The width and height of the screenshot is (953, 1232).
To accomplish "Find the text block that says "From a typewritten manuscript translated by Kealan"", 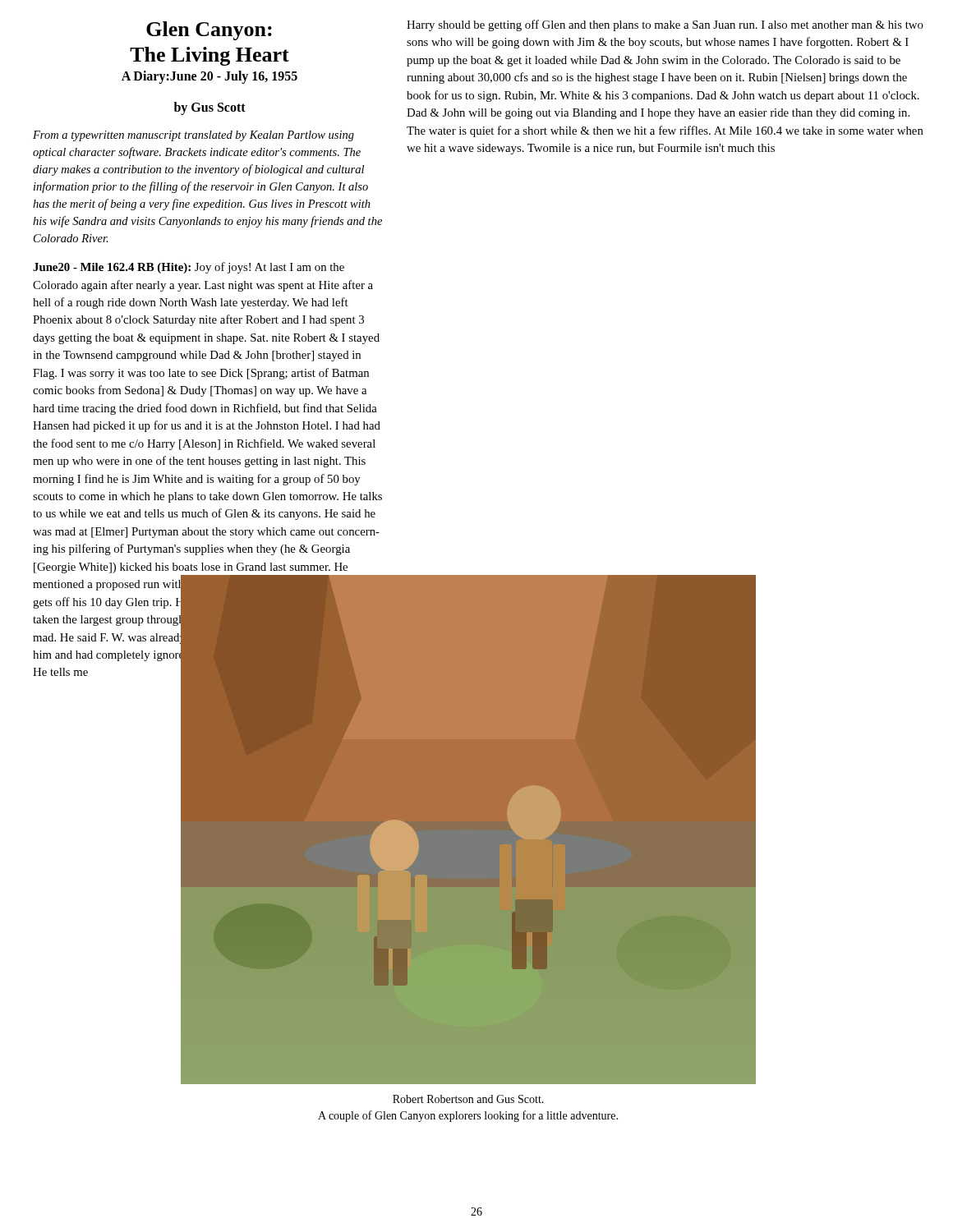I will pos(208,186).
